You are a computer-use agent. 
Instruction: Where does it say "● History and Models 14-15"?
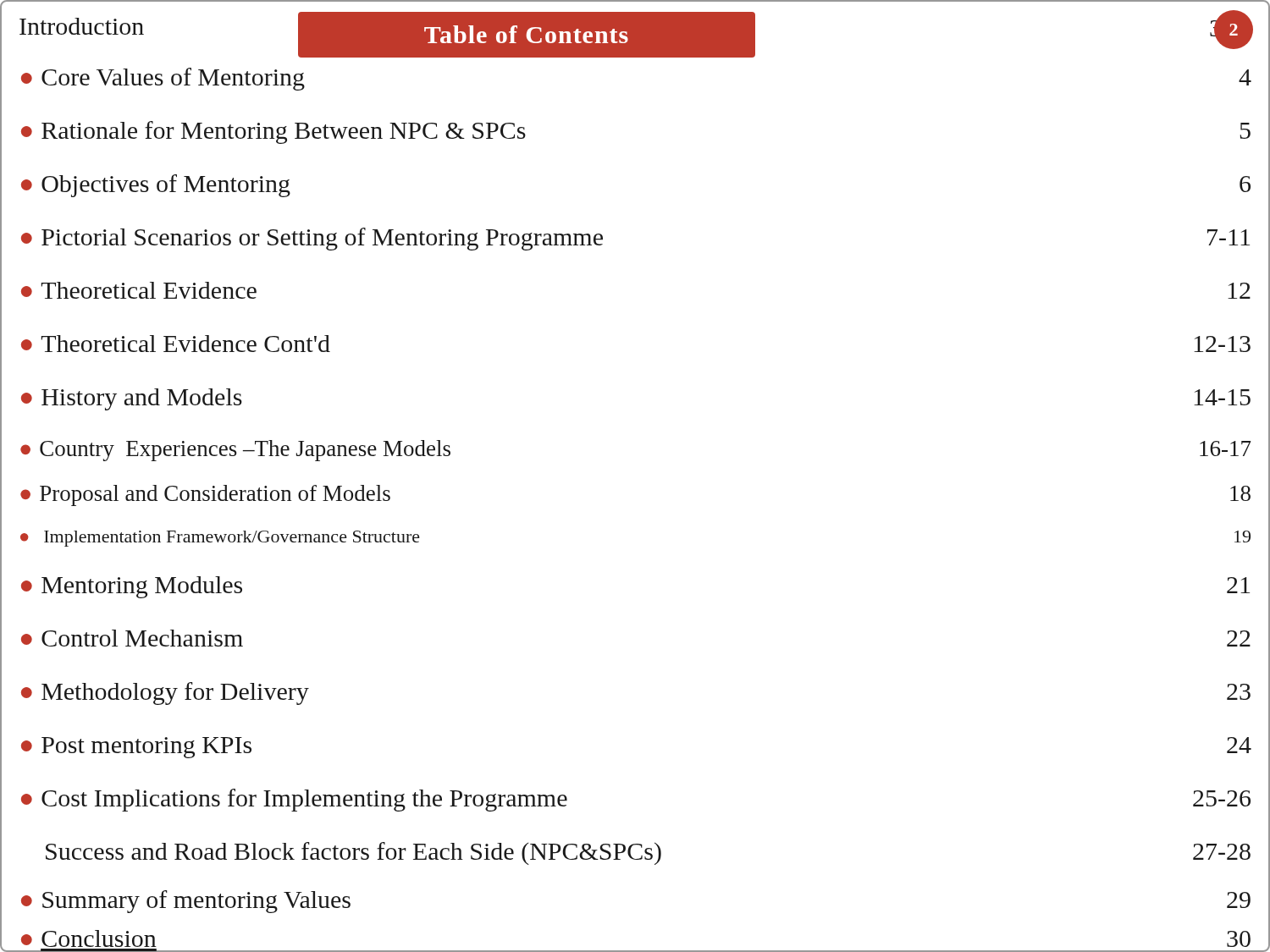click(137, 399)
